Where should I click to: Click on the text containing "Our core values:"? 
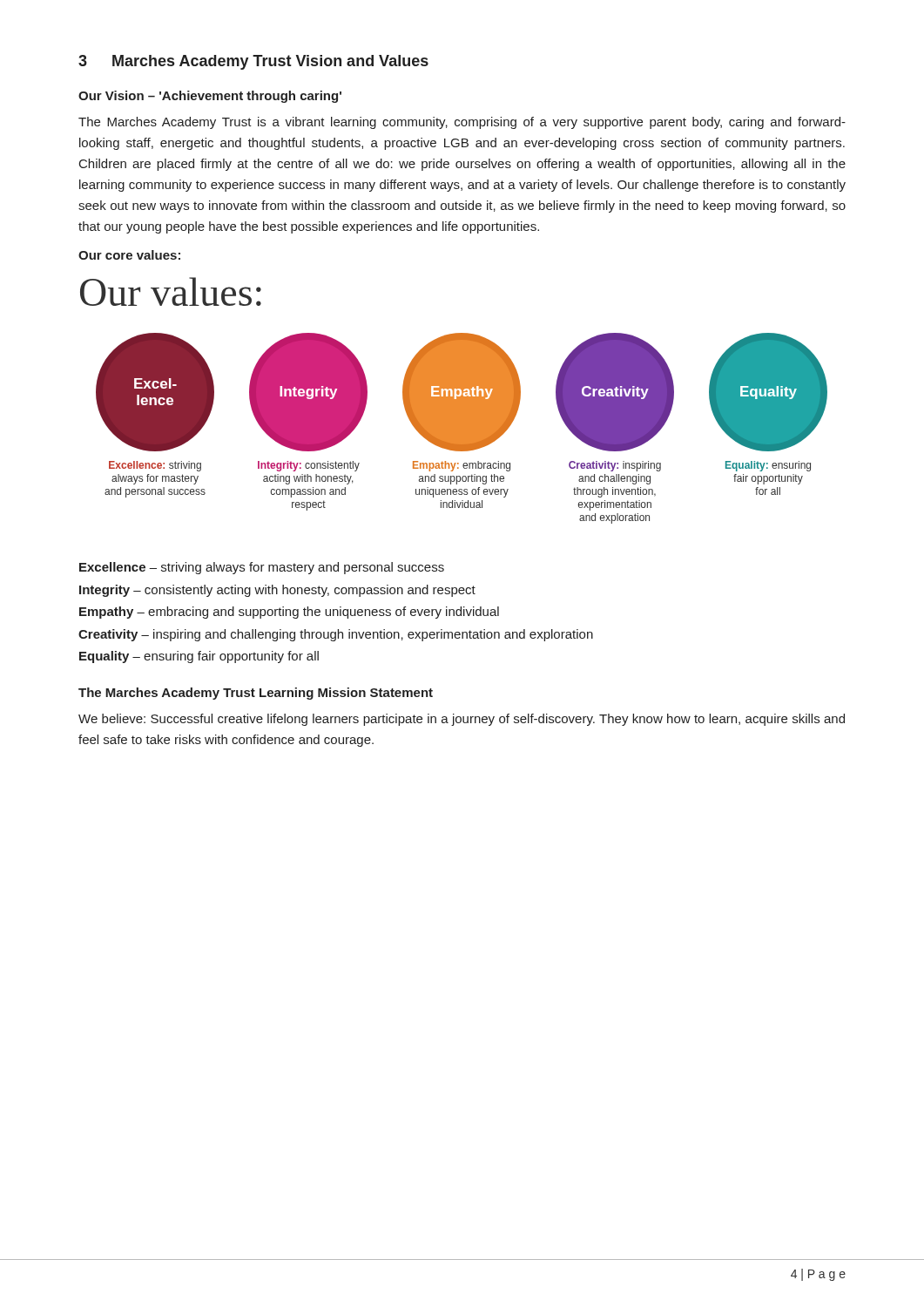coord(130,255)
